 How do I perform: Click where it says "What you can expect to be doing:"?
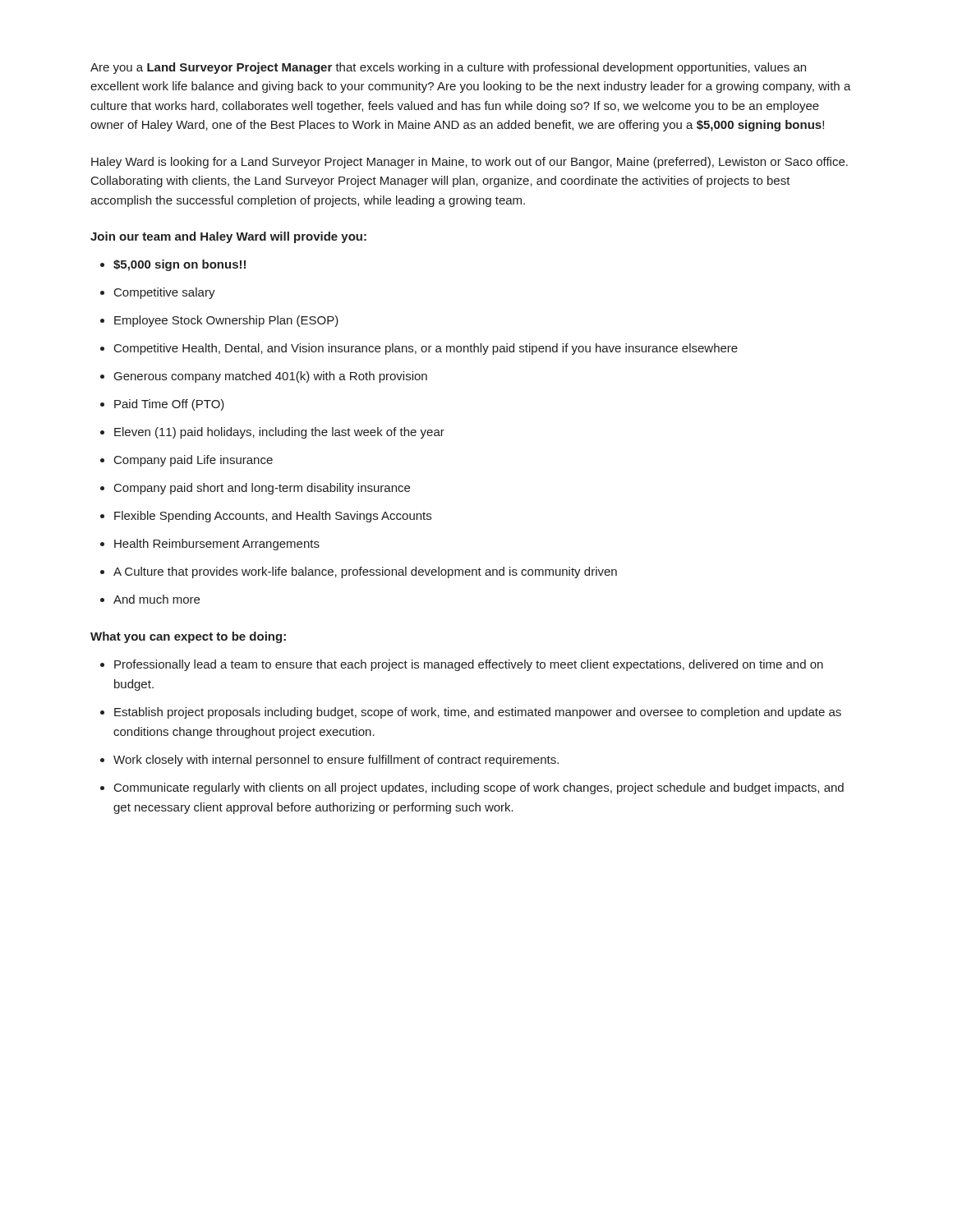pyautogui.click(x=189, y=636)
